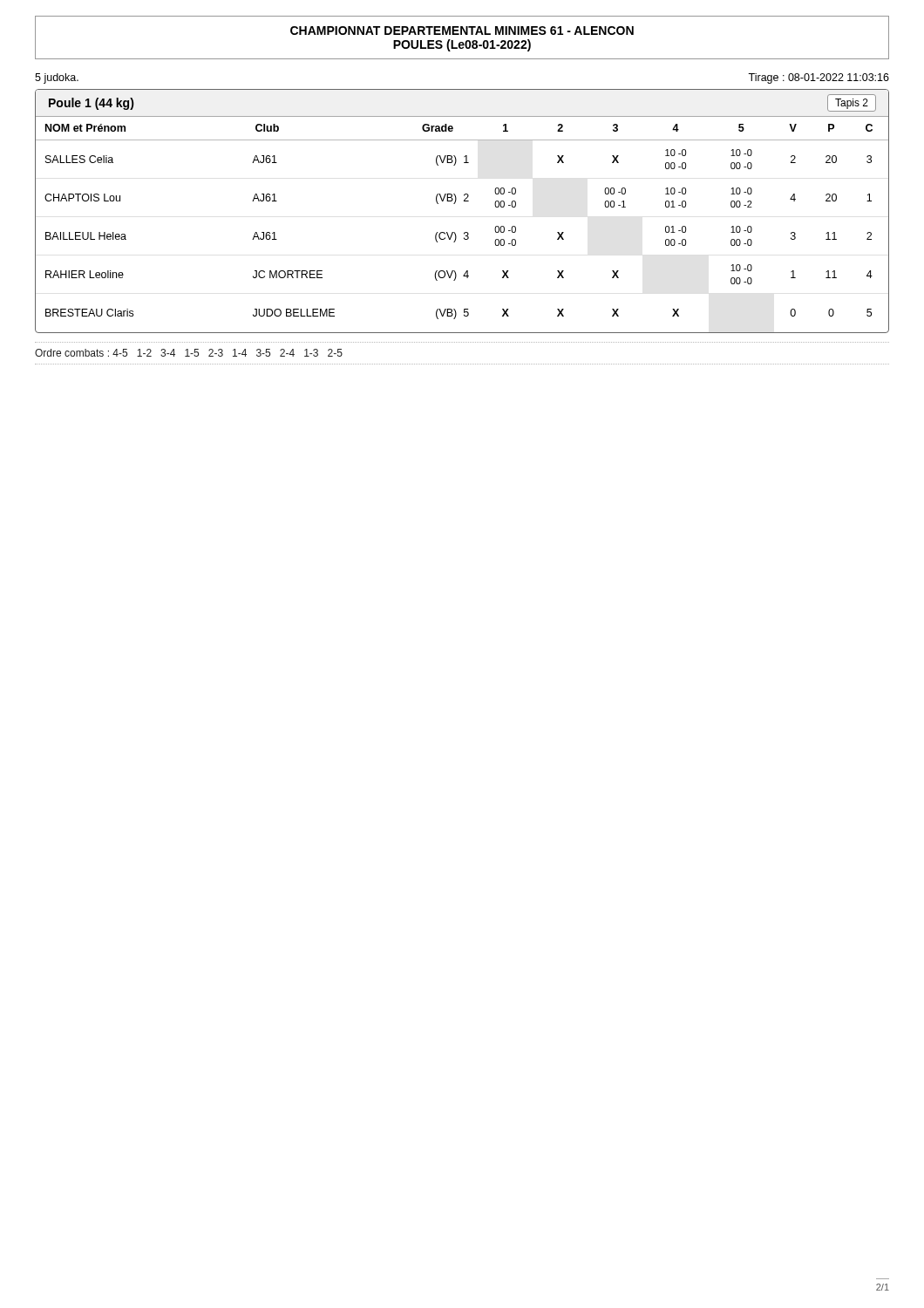Screen dimensions: 1308x924
Task: Point to the passage starting "Tirage : 08-01-2022 11:03:16"
Action: [x=819, y=78]
